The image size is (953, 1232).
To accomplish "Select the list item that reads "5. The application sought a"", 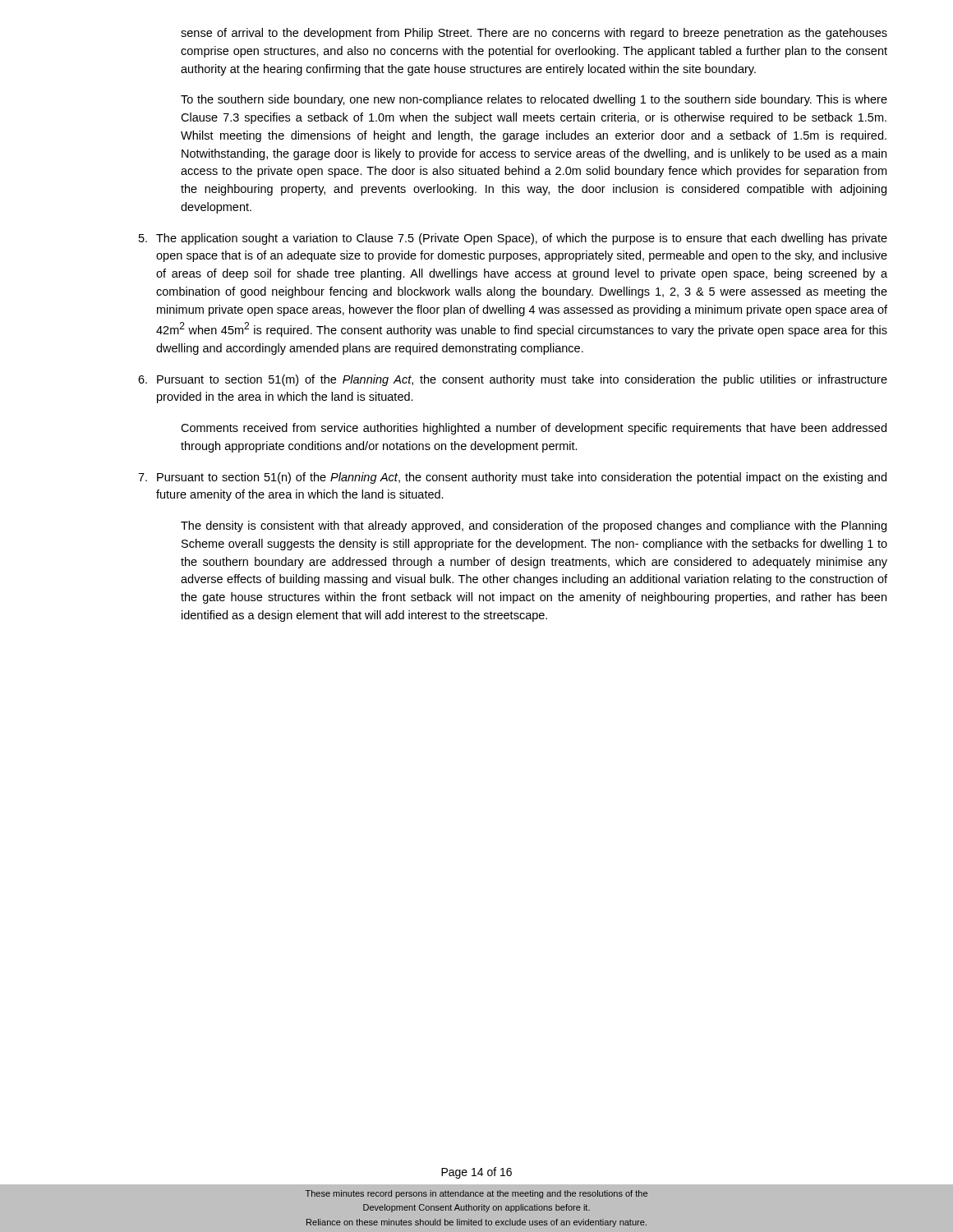I will pyautogui.click(x=493, y=294).
